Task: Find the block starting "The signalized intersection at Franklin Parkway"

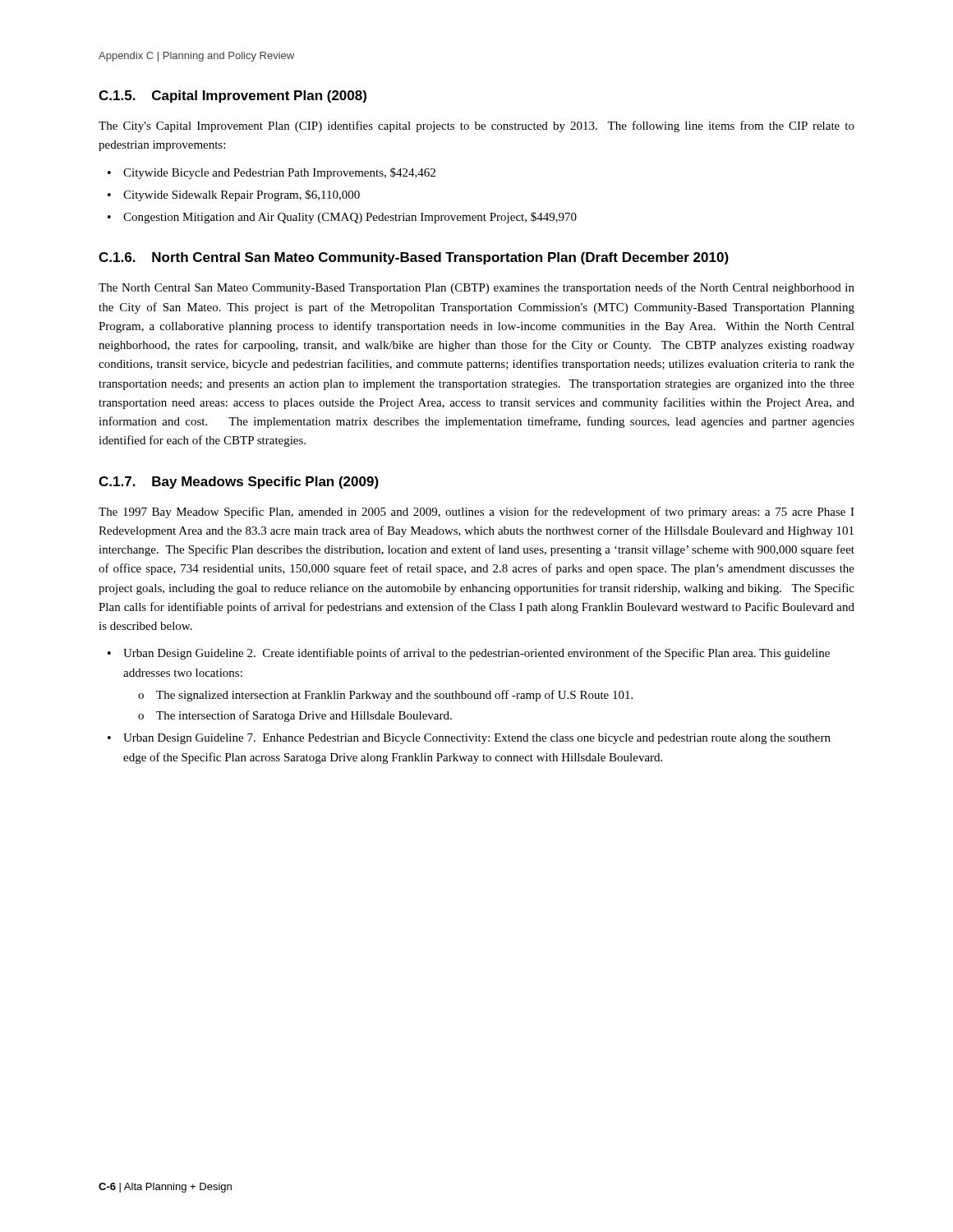Action: pos(395,695)
